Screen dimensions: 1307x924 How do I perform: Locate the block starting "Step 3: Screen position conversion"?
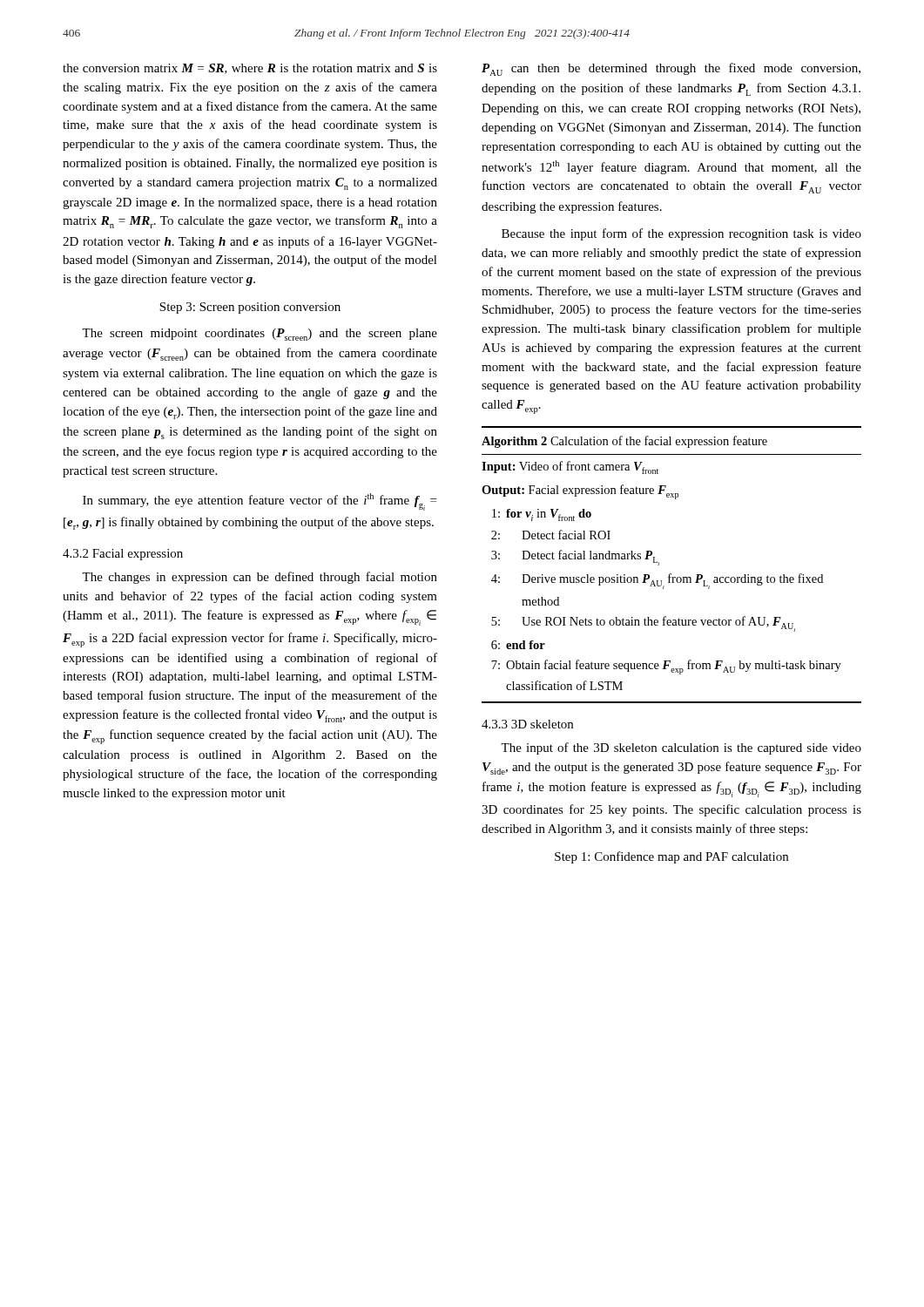[x=250, y=307]
